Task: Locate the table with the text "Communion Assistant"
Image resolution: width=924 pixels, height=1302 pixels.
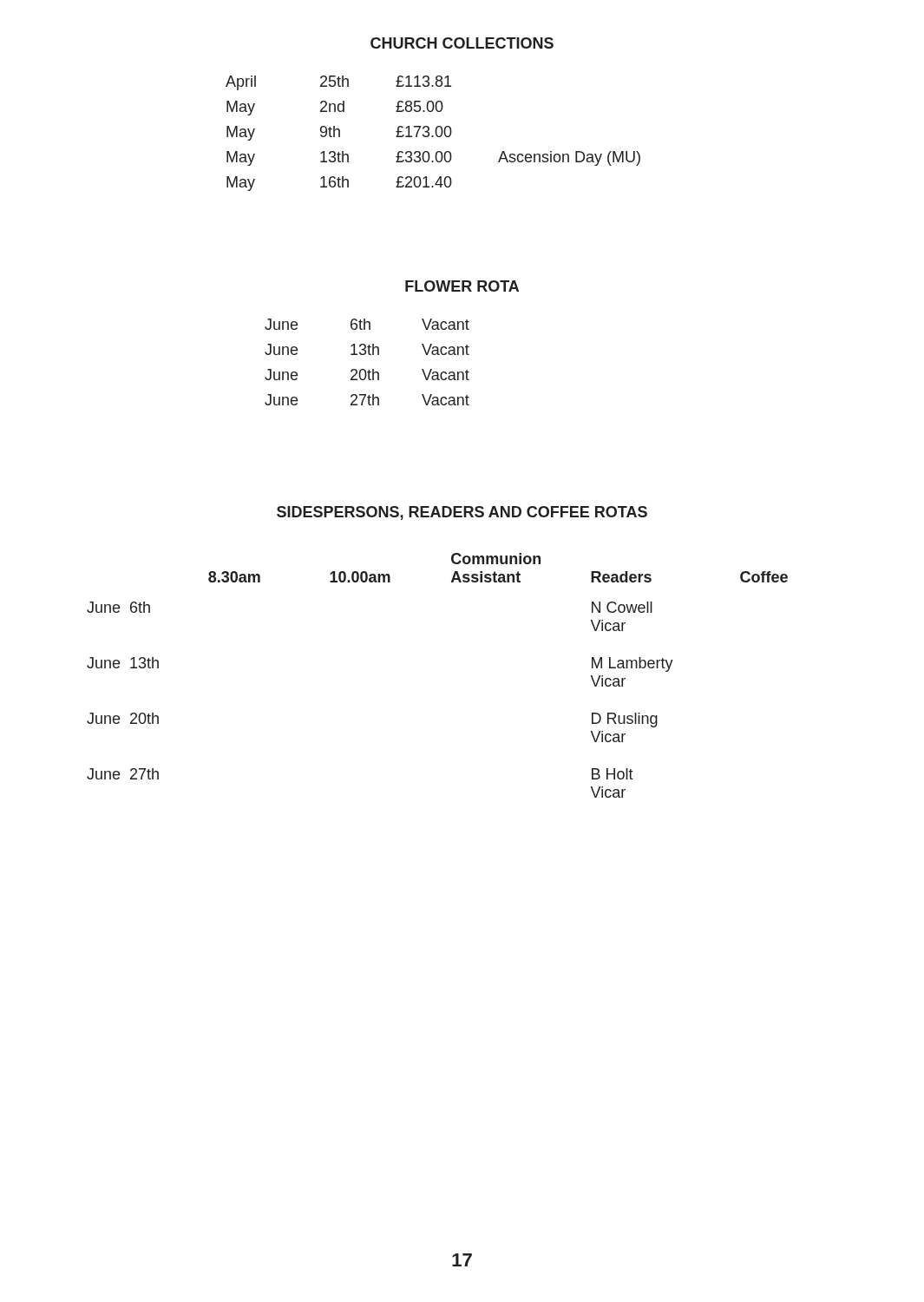Action: 479,676
